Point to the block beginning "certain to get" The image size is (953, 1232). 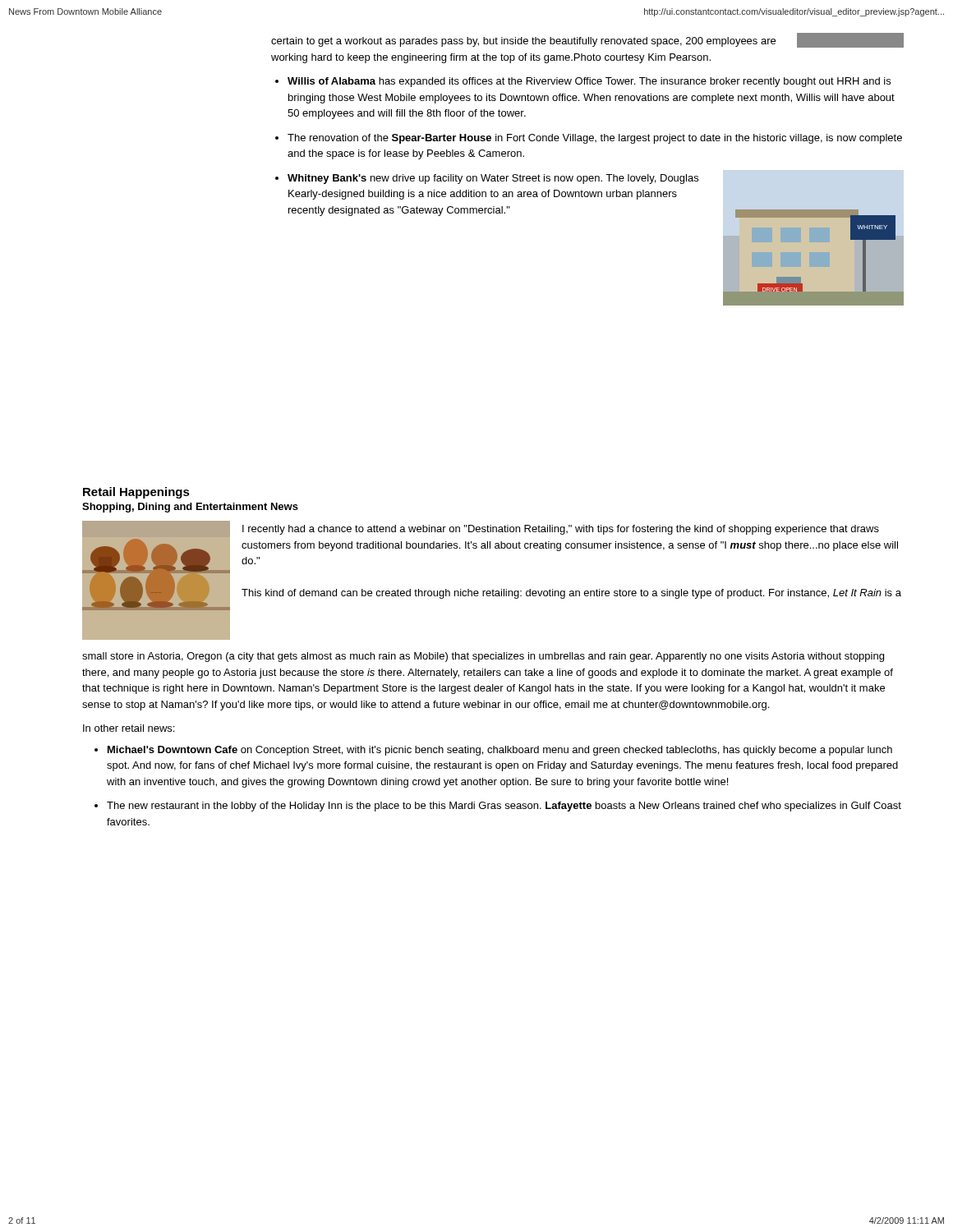[x=587, y=169]
